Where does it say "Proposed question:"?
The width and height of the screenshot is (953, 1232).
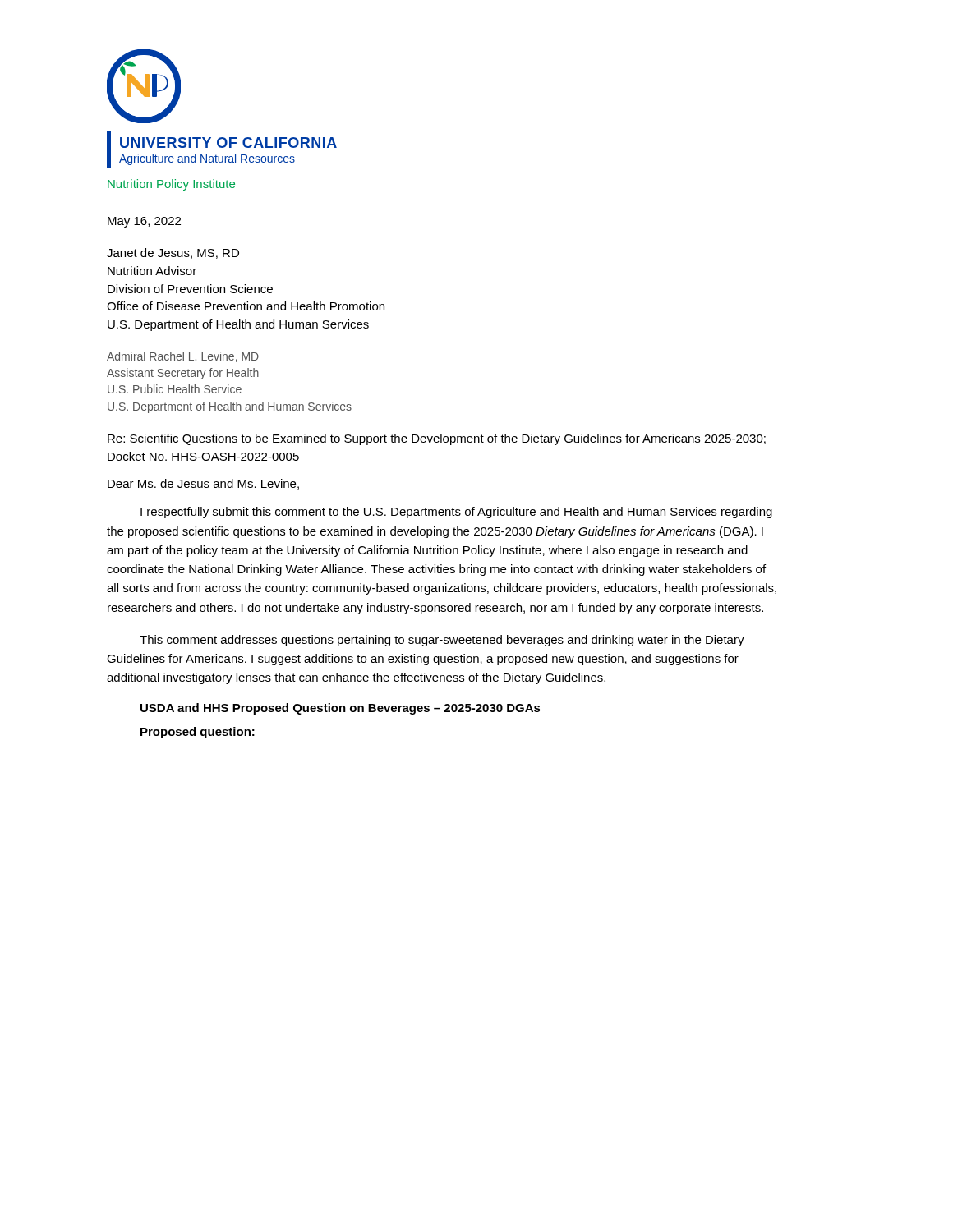198,731
